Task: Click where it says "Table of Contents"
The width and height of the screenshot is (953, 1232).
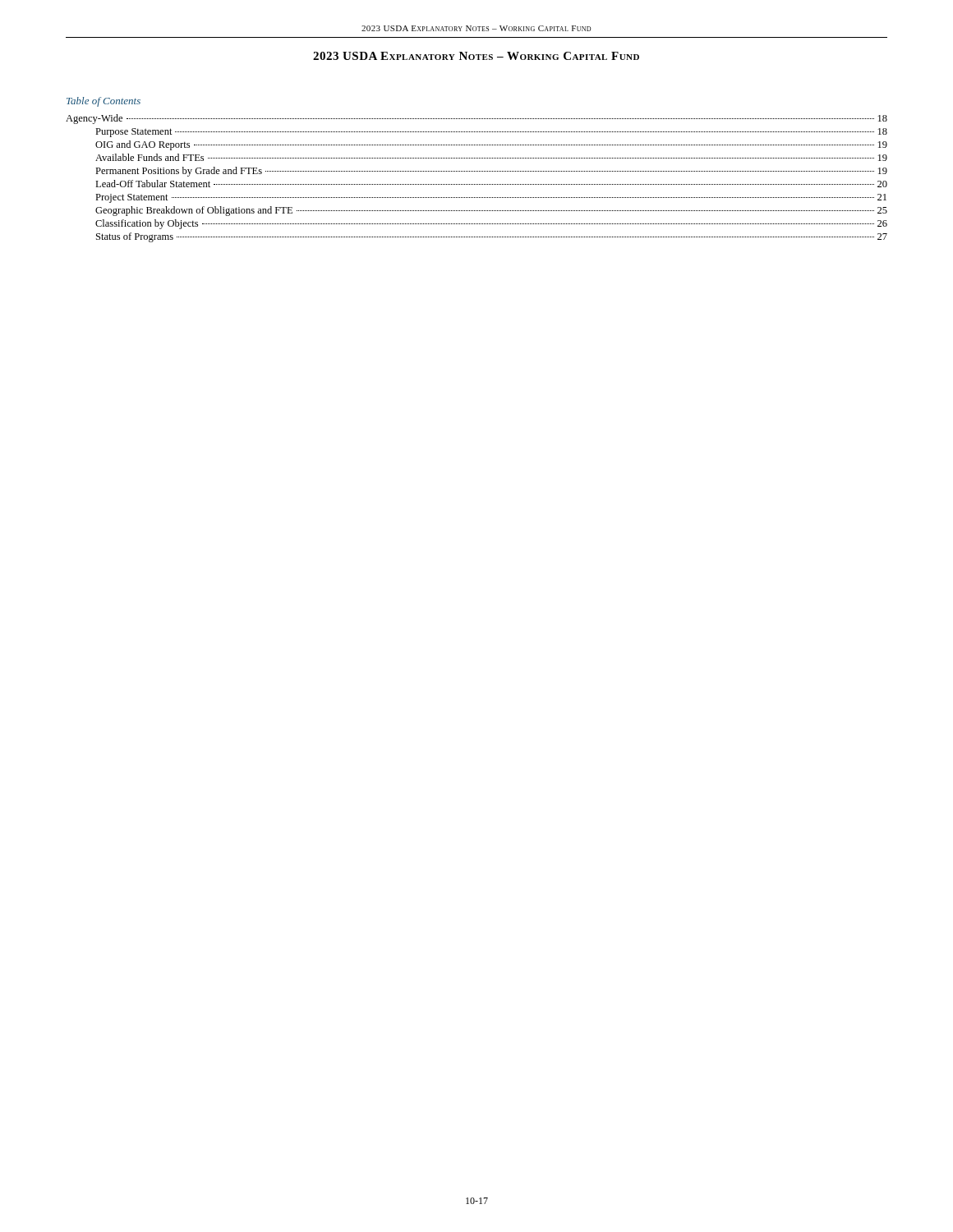Action: (103, 101)
